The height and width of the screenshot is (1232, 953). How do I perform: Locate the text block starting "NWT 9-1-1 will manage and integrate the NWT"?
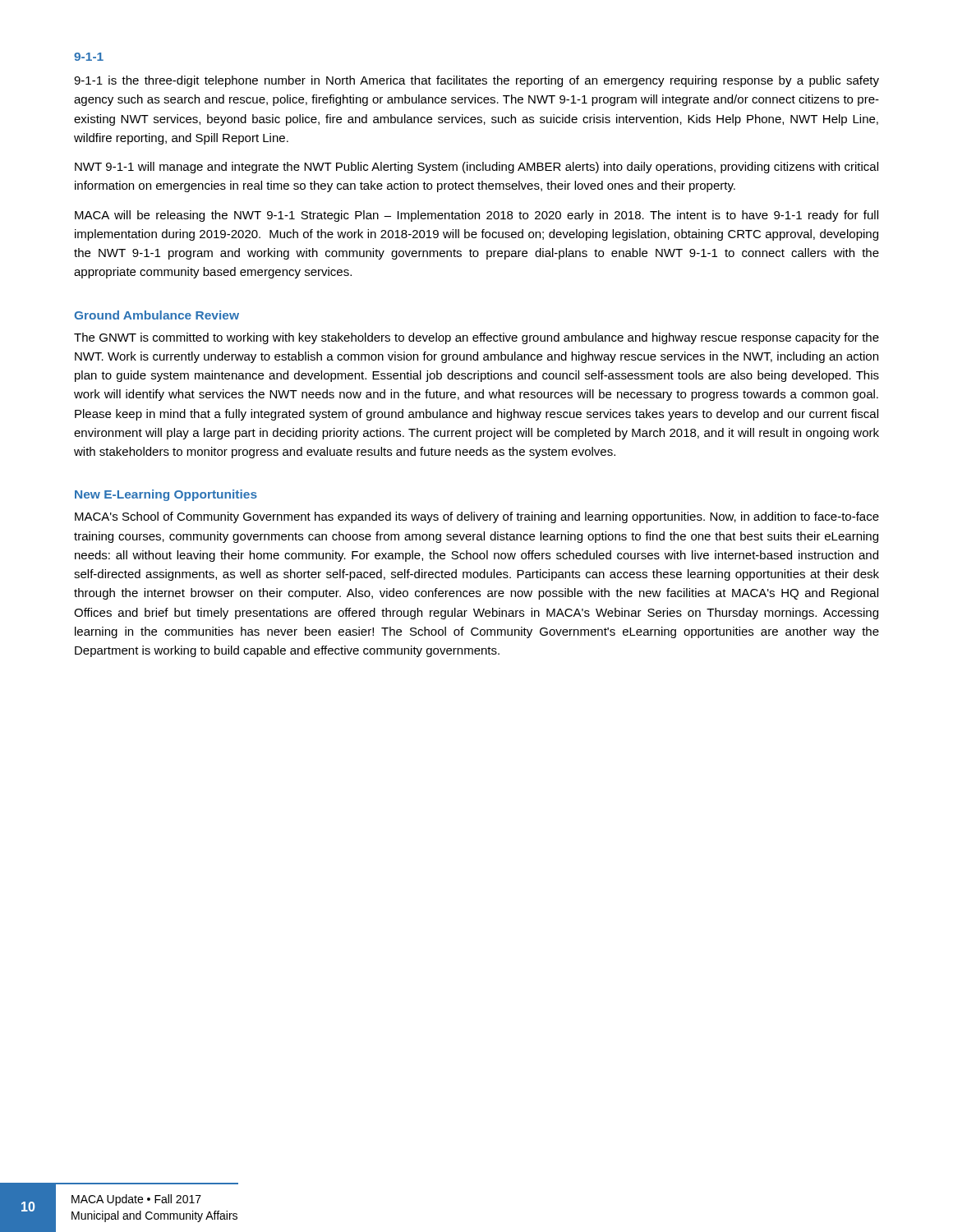coord(476,176)
